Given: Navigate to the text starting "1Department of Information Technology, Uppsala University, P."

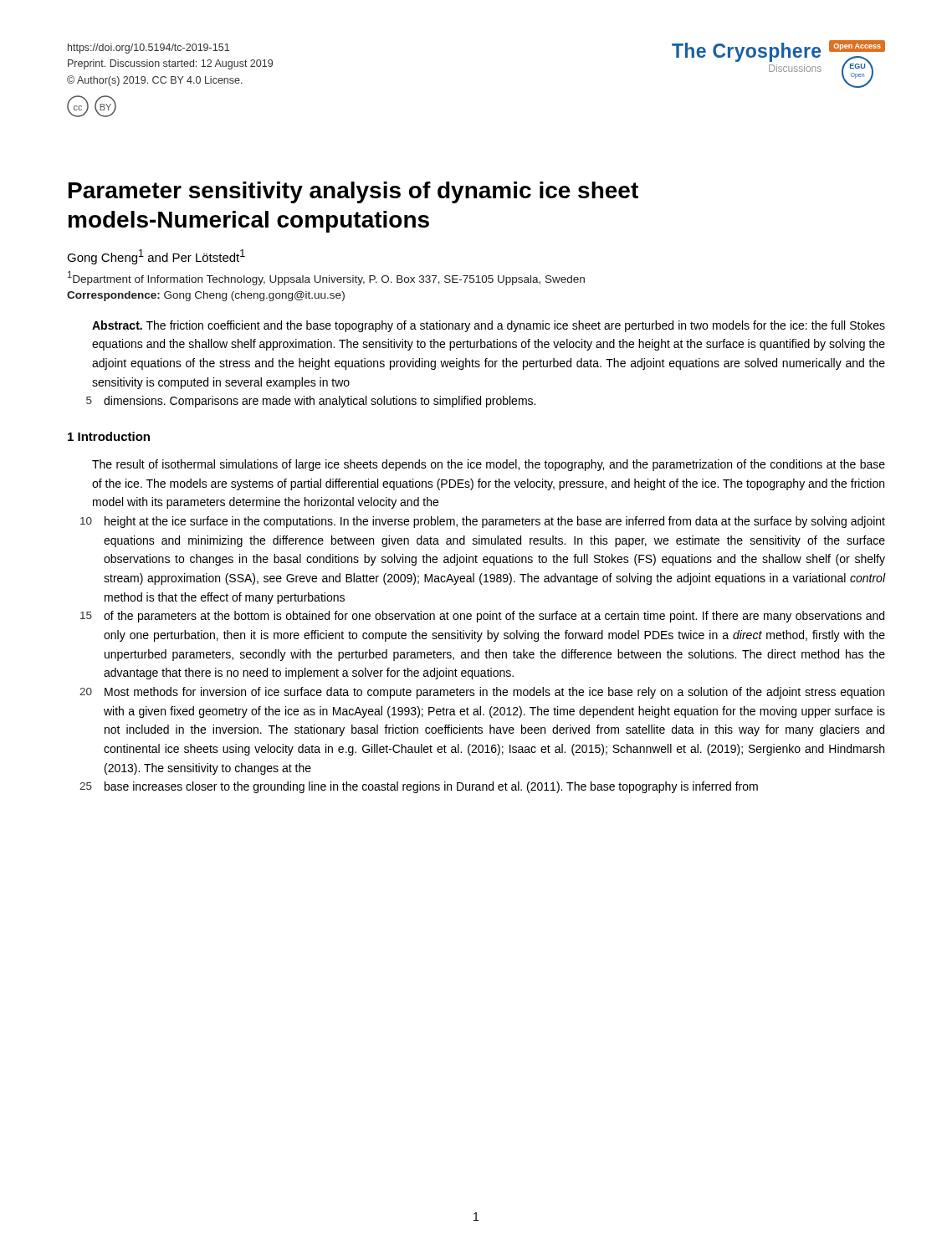Looking at the screenshot, I should point(326,277).
